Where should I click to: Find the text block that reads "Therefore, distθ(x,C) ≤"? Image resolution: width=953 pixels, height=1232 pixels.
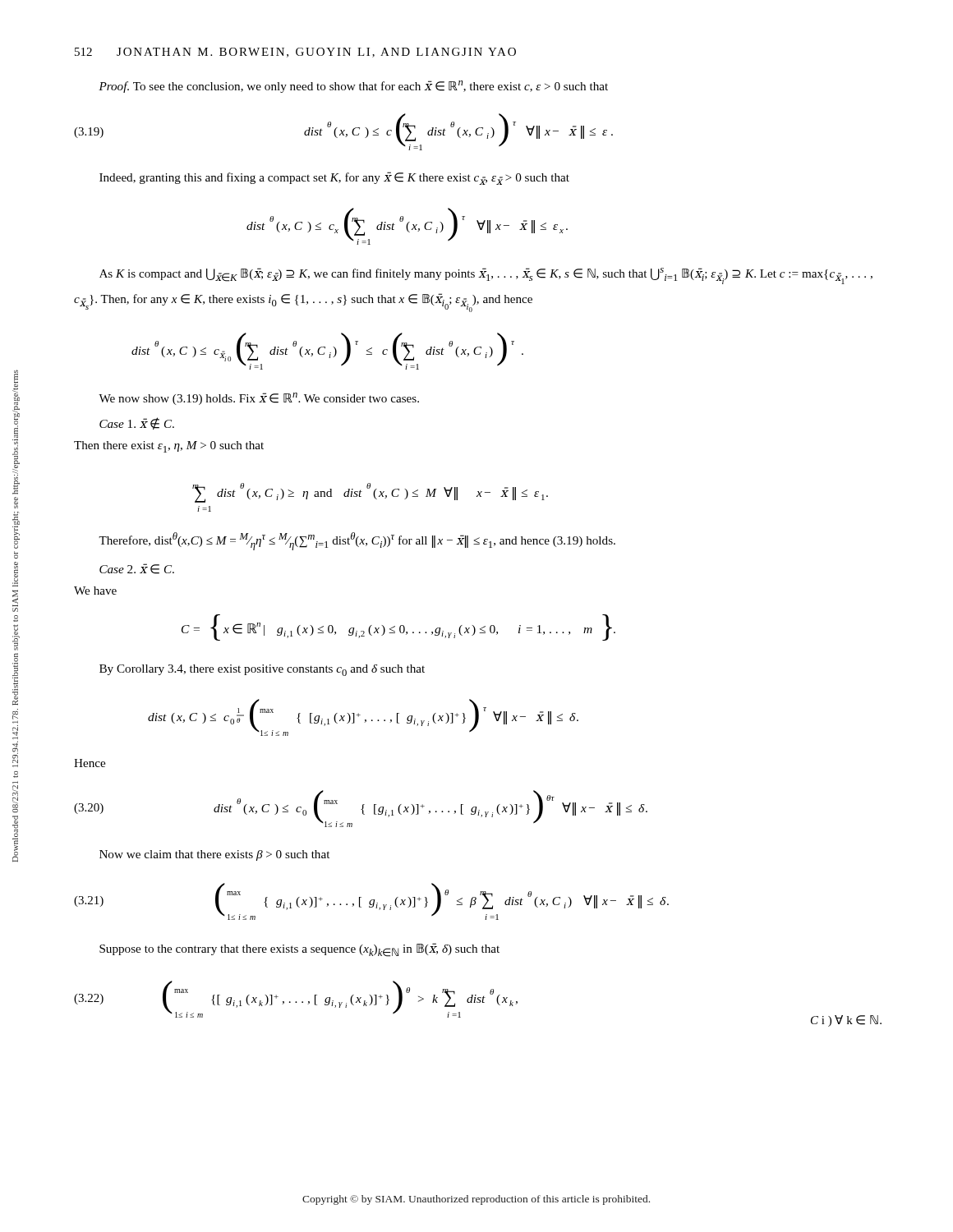pos(357,541)
